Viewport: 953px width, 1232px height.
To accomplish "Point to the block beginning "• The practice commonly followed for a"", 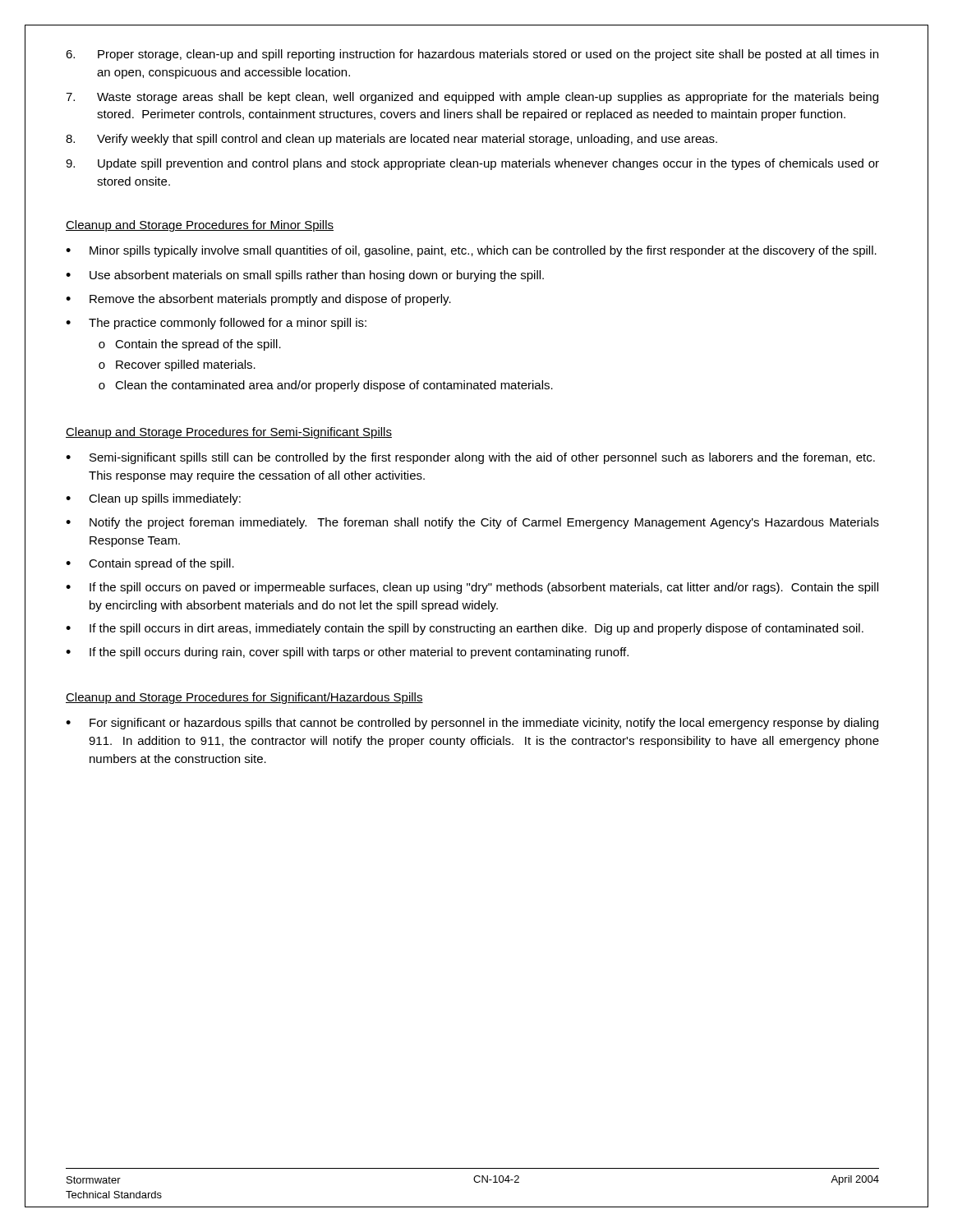I will (x=216, y=324).
